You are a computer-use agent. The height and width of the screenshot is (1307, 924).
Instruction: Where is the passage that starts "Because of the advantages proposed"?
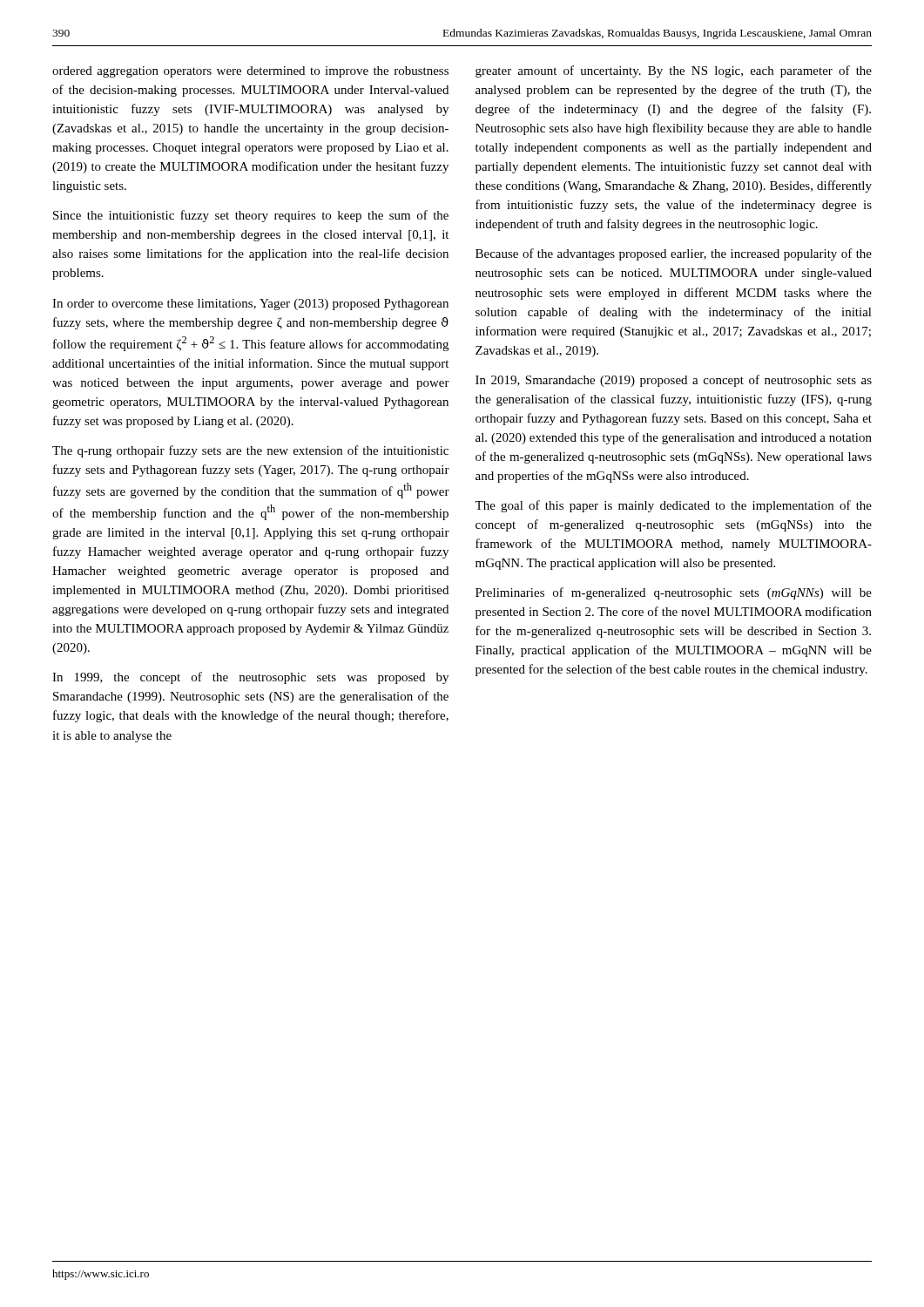pyautogui.click(x=673, y=302)
